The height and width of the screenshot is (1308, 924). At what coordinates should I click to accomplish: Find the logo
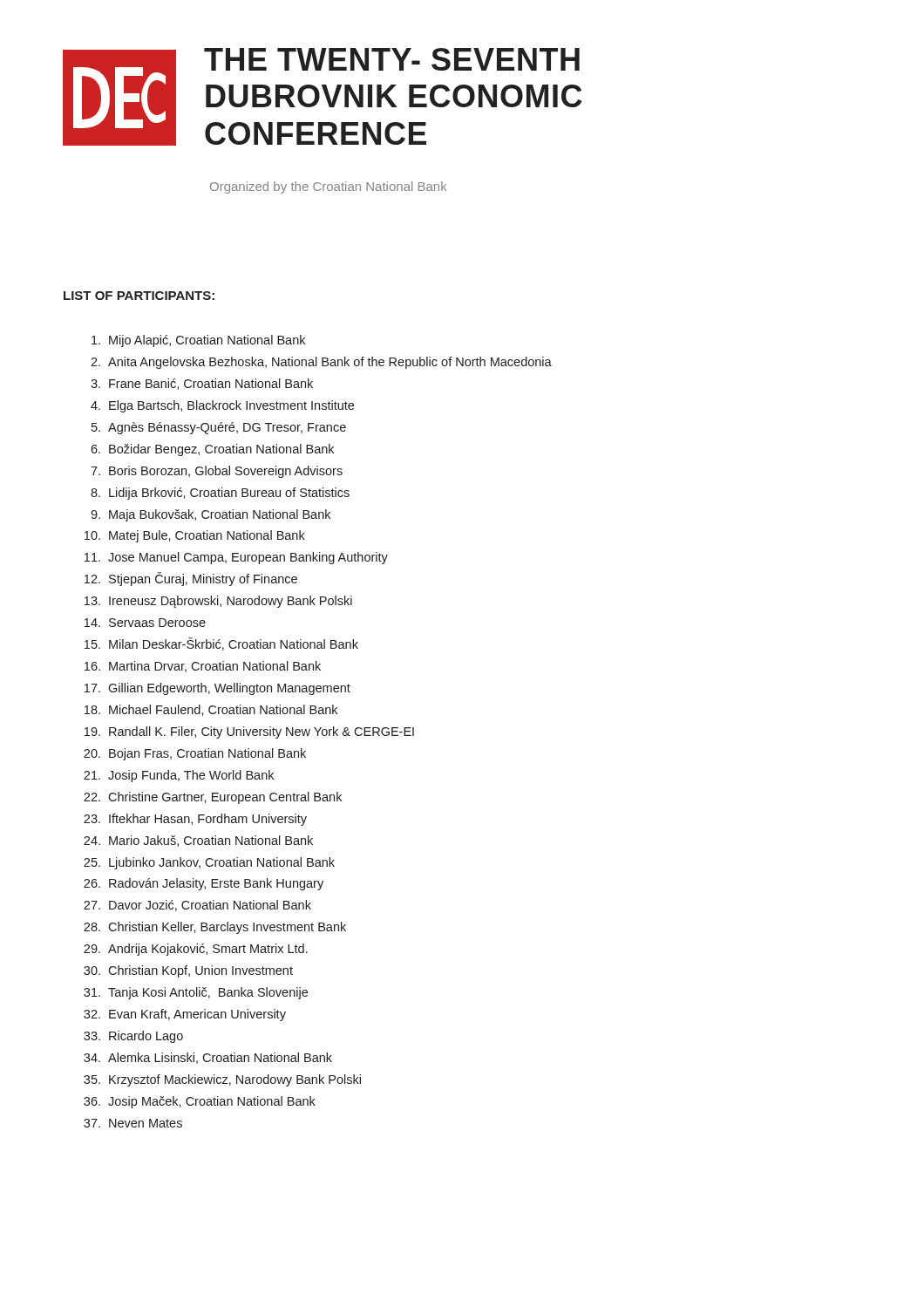pos(119,97)
